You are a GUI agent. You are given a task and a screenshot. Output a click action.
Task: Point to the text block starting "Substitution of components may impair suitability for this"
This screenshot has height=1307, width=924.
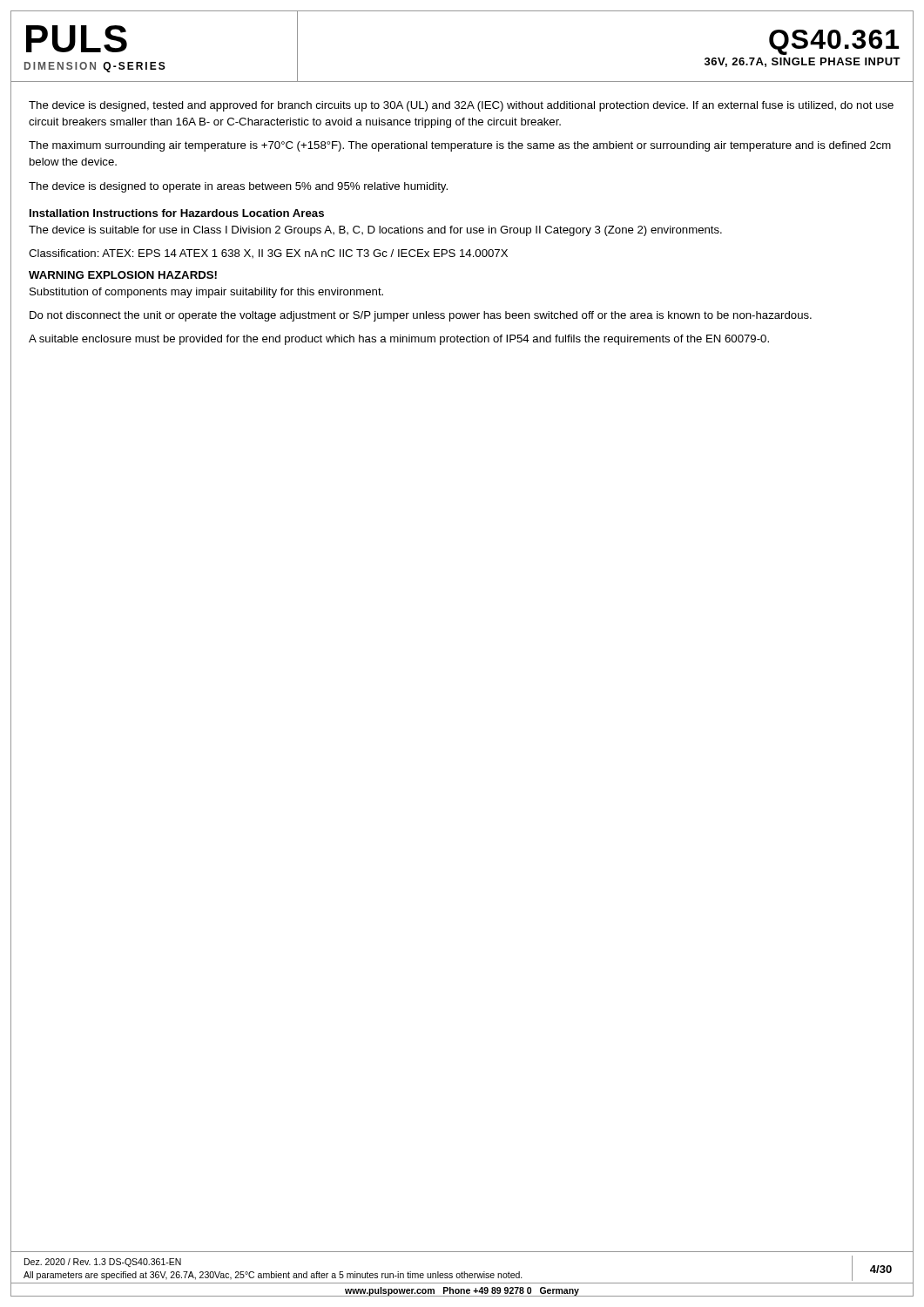click(x=207, y=291)
